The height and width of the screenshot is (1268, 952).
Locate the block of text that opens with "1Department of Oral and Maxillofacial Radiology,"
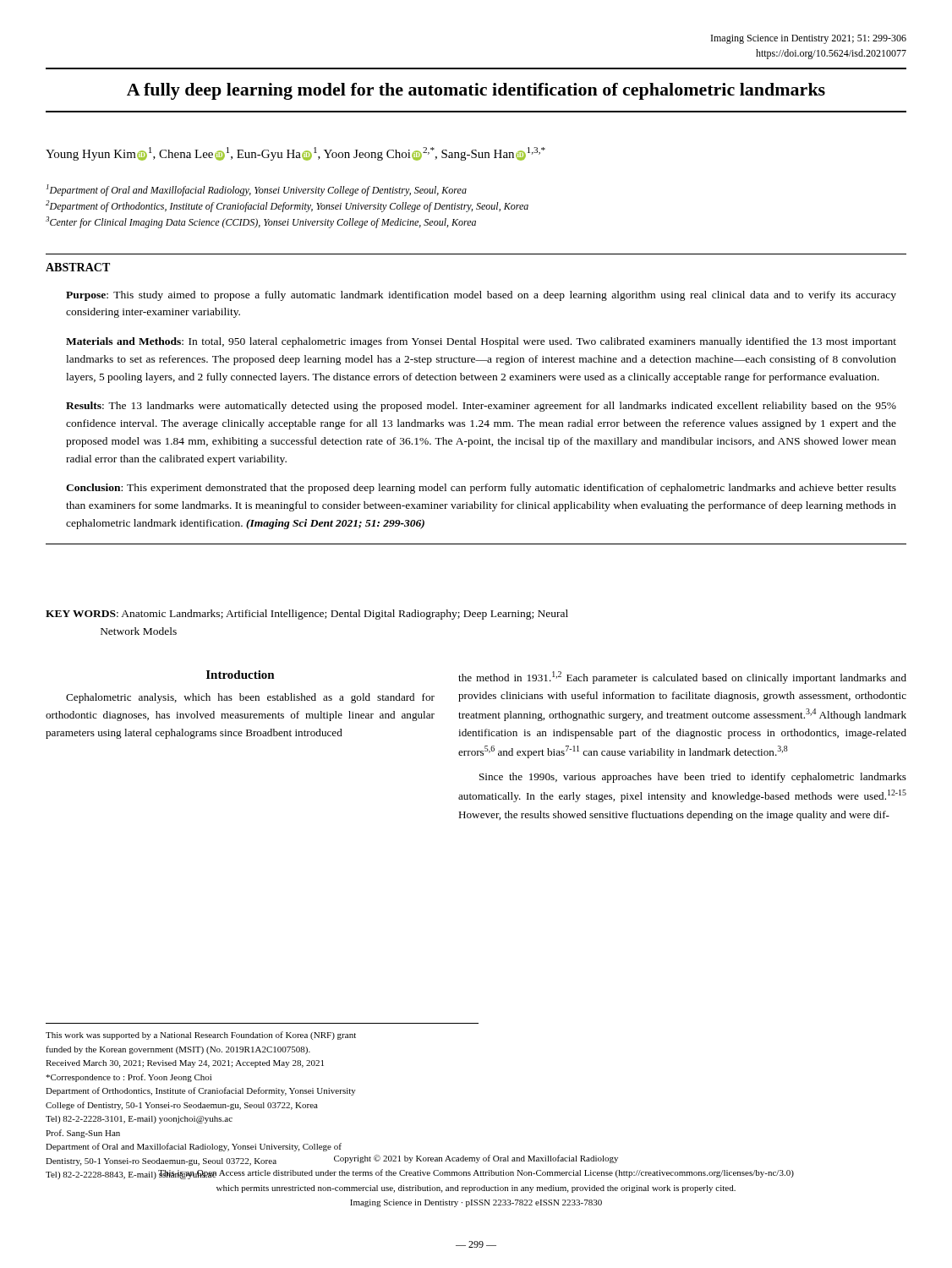287,205
